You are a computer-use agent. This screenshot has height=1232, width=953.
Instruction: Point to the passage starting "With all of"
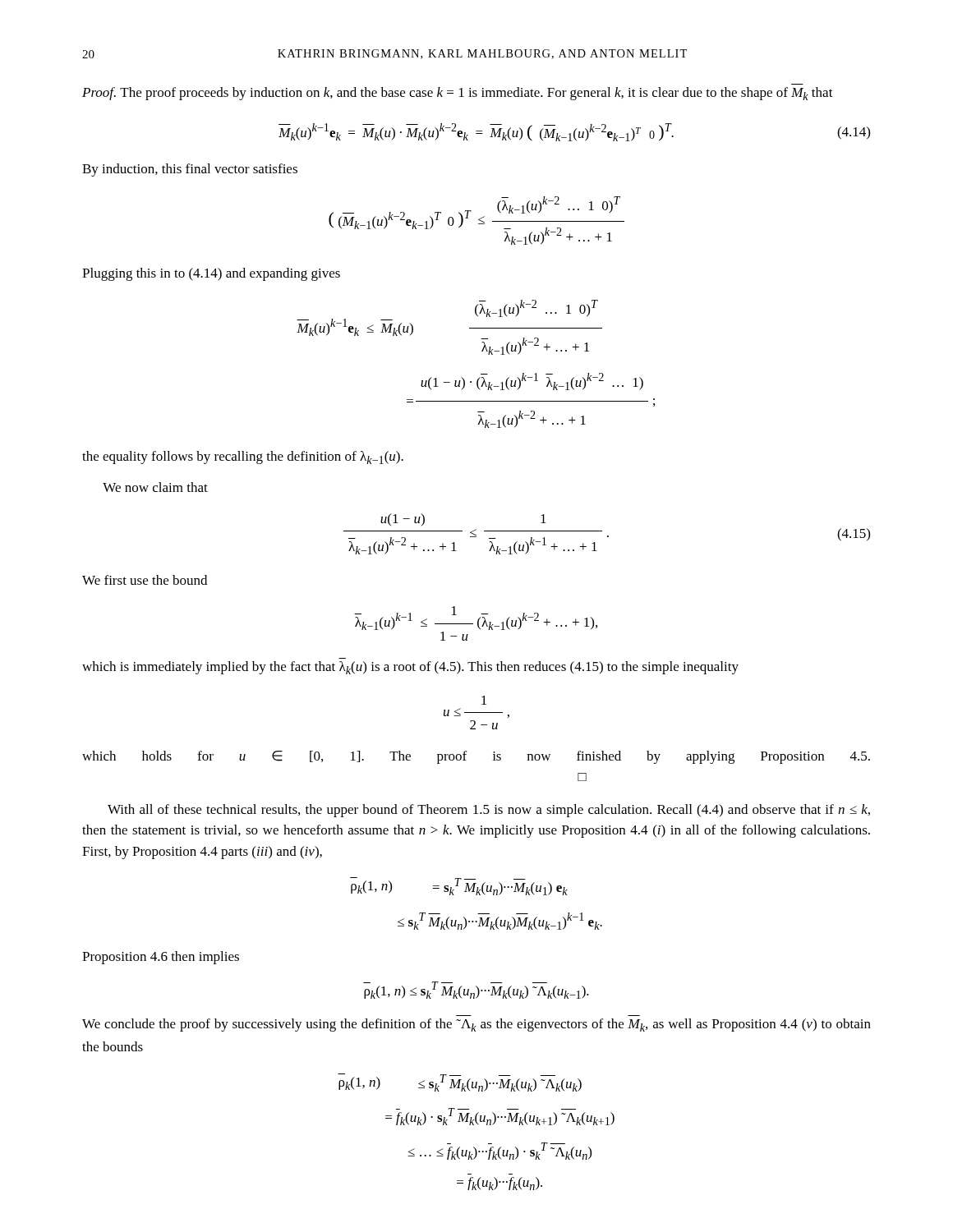(x=476, y=830)
